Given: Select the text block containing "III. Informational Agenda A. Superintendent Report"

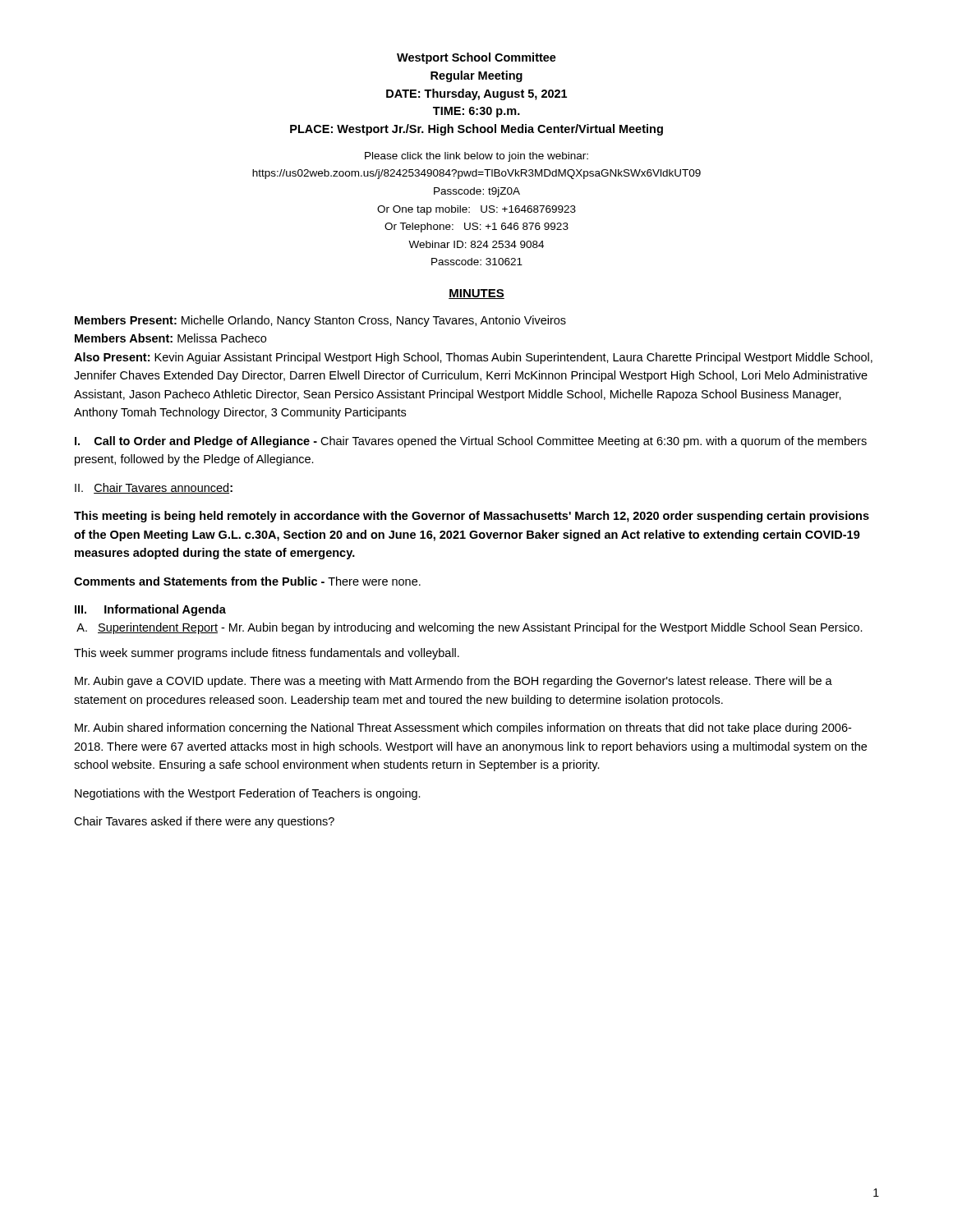Looking at the screenshot, I should tap(468, 619).
